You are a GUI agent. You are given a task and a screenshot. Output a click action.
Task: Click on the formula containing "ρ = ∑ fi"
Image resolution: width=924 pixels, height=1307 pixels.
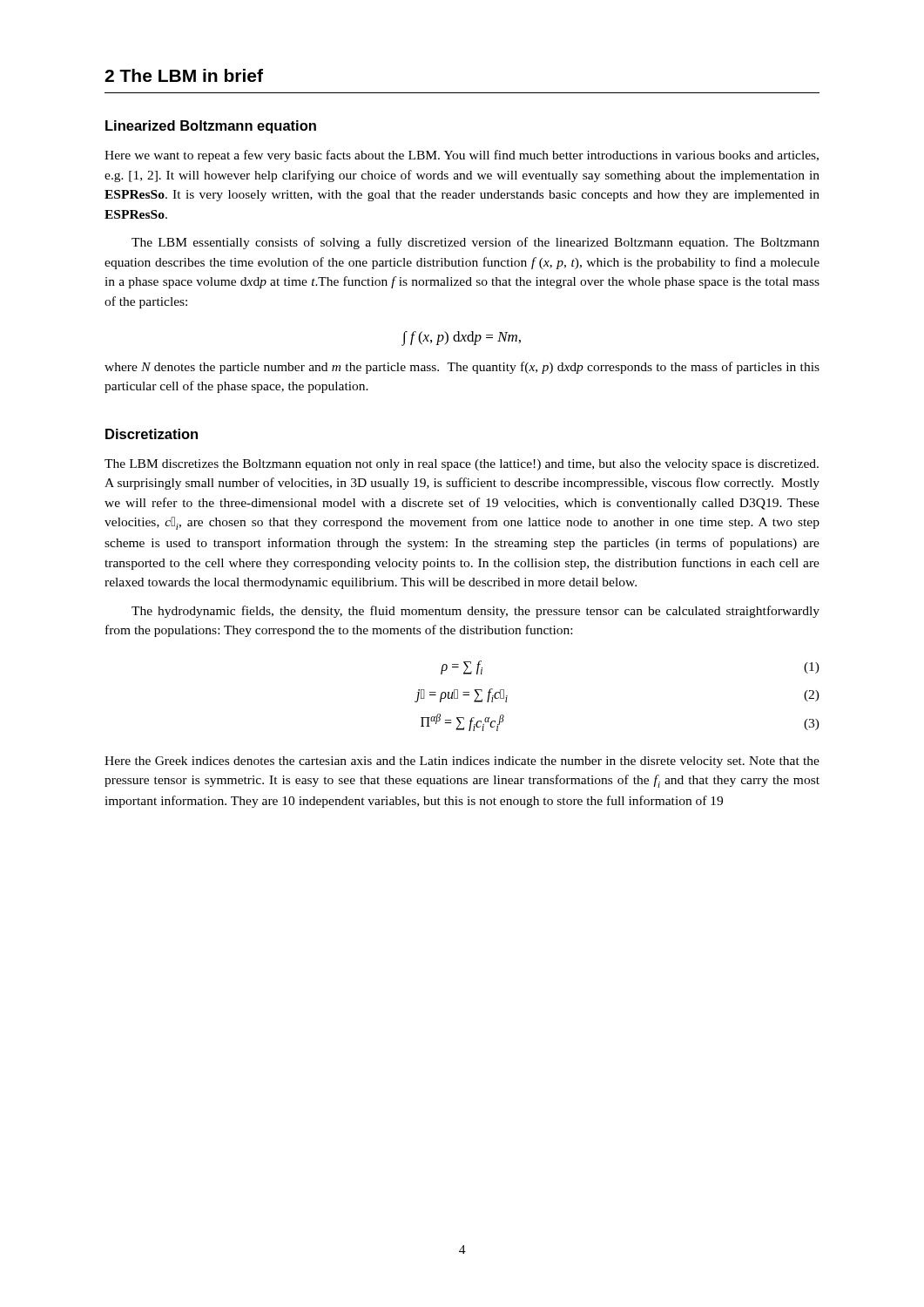pos(462,667)
